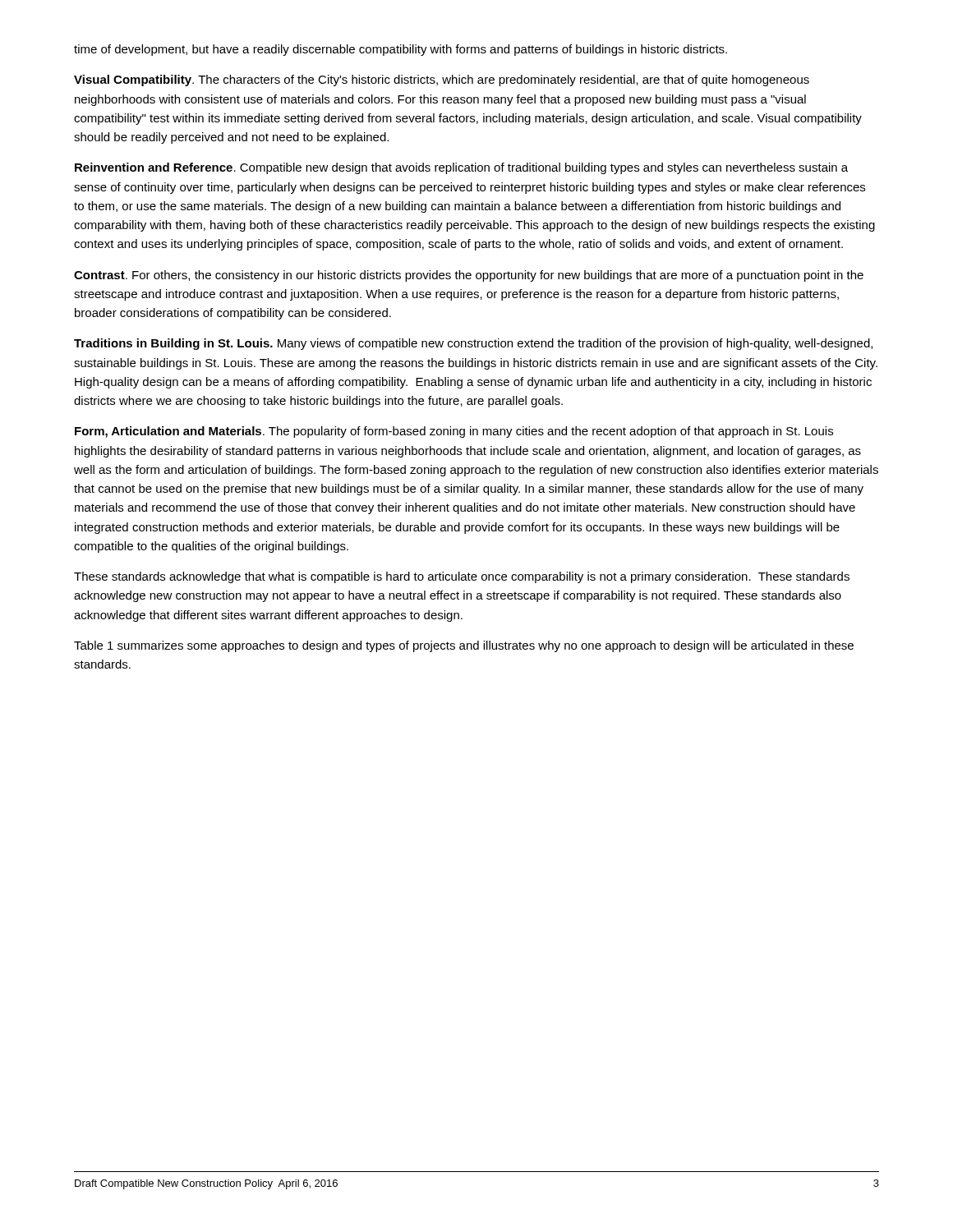Navigate to the element starting "These standards acknowledge that"
This screenshot has height=1232, width=953.
point(462,595)
